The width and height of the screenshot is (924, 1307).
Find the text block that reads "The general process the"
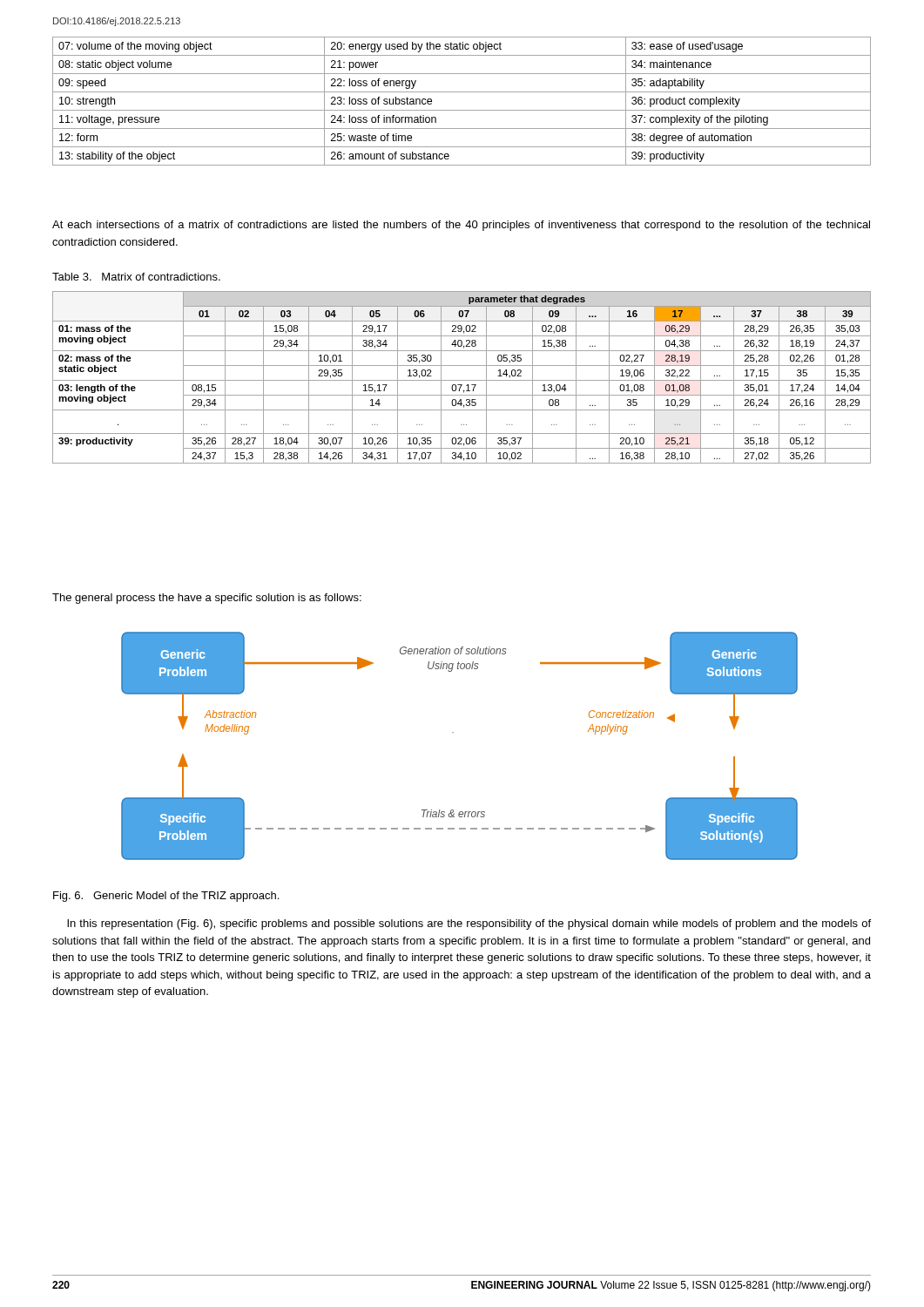tap(207, 597)
